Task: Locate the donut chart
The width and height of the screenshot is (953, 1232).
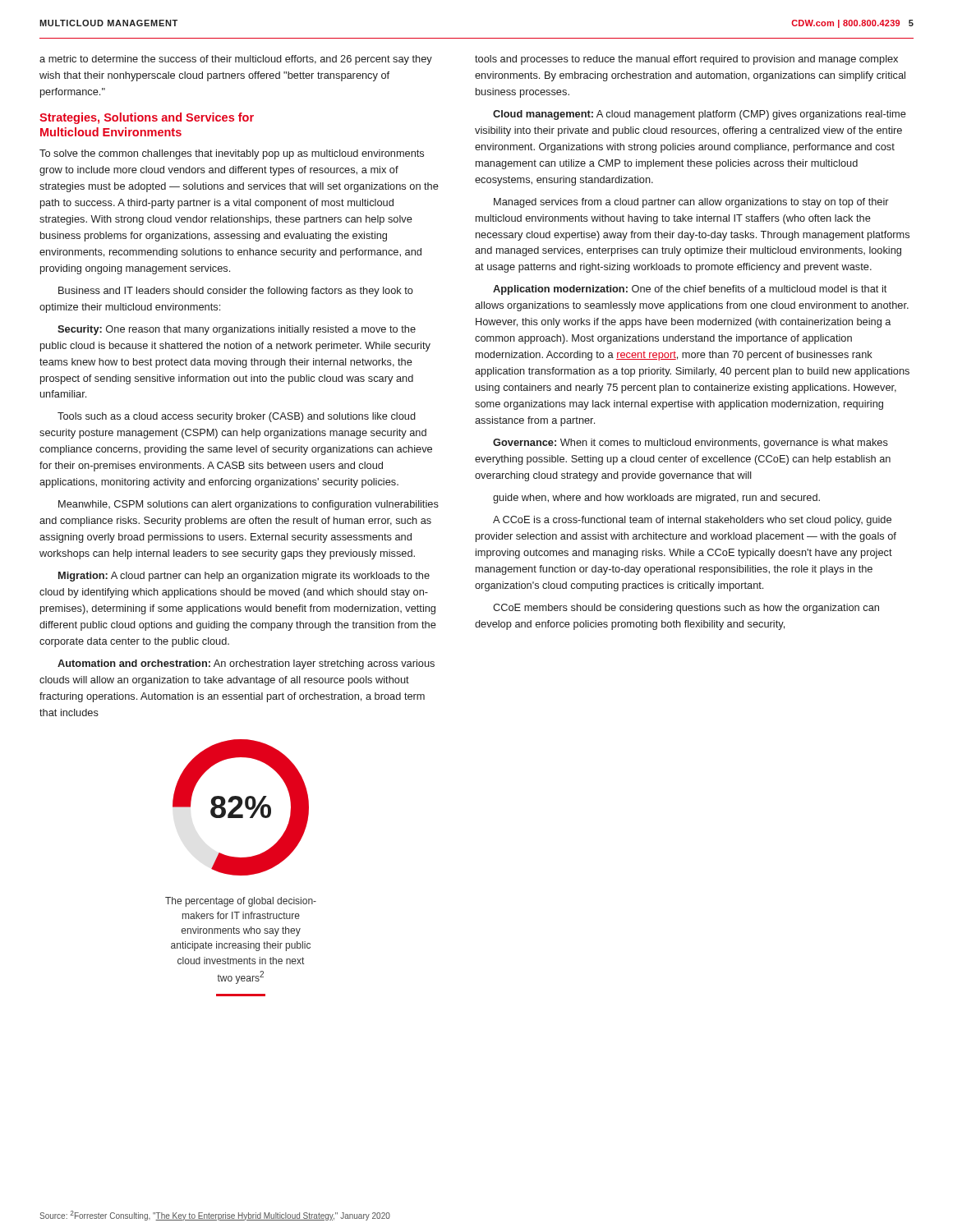Action: pos(241,807)
